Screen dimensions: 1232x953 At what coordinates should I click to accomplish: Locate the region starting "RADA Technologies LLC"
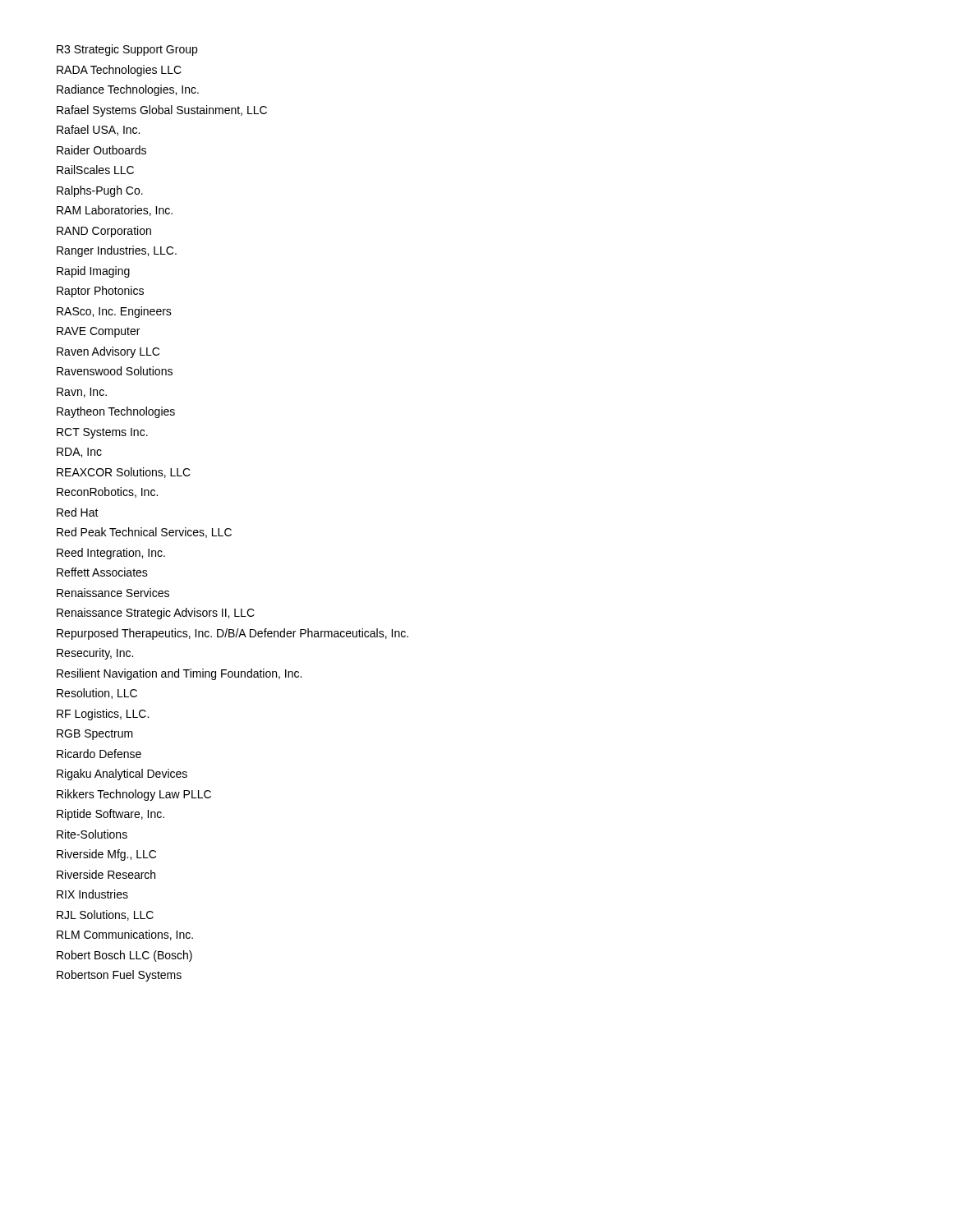pos(119,69)
